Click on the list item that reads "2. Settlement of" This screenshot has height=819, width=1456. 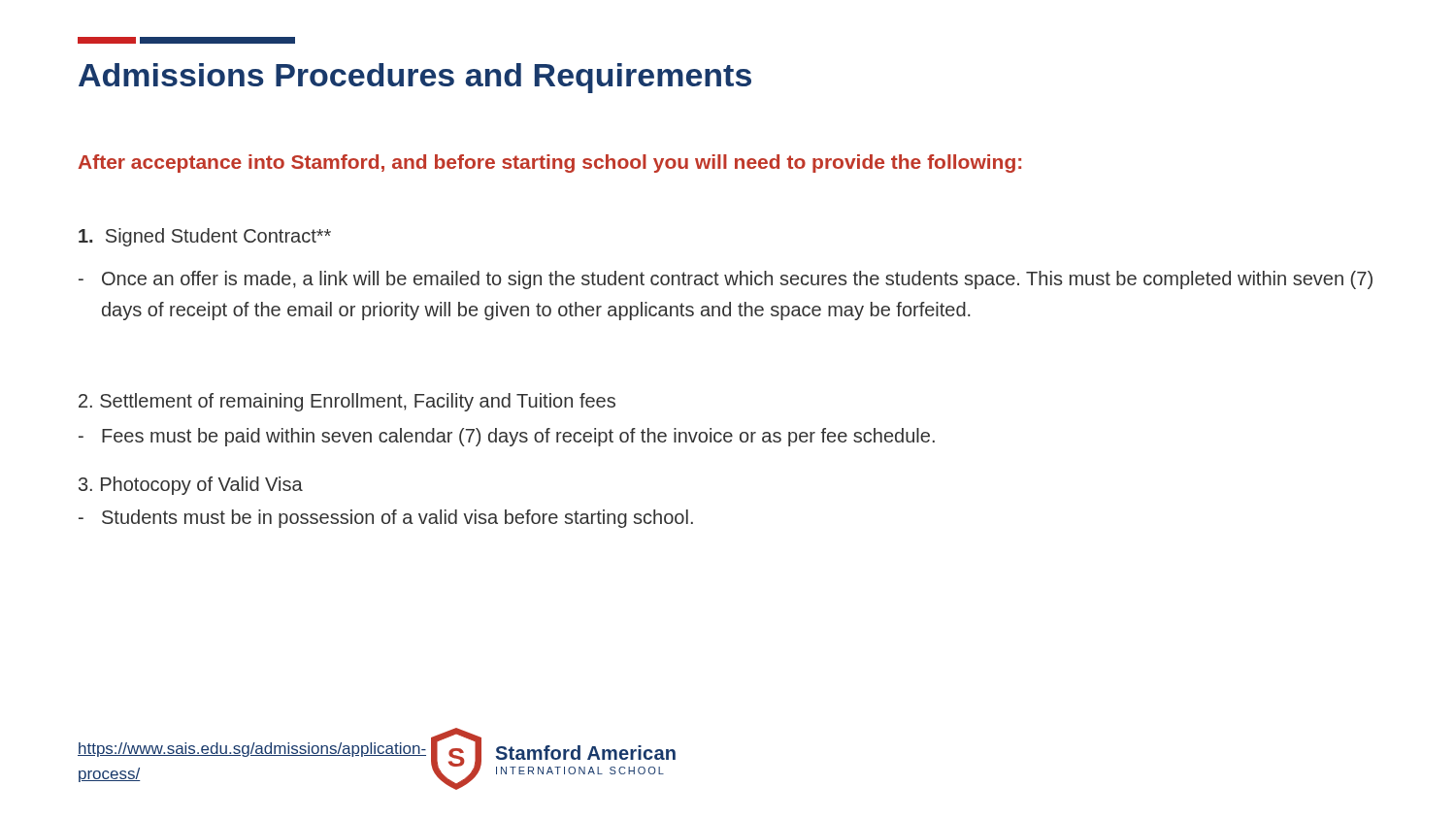coord(347,401)
